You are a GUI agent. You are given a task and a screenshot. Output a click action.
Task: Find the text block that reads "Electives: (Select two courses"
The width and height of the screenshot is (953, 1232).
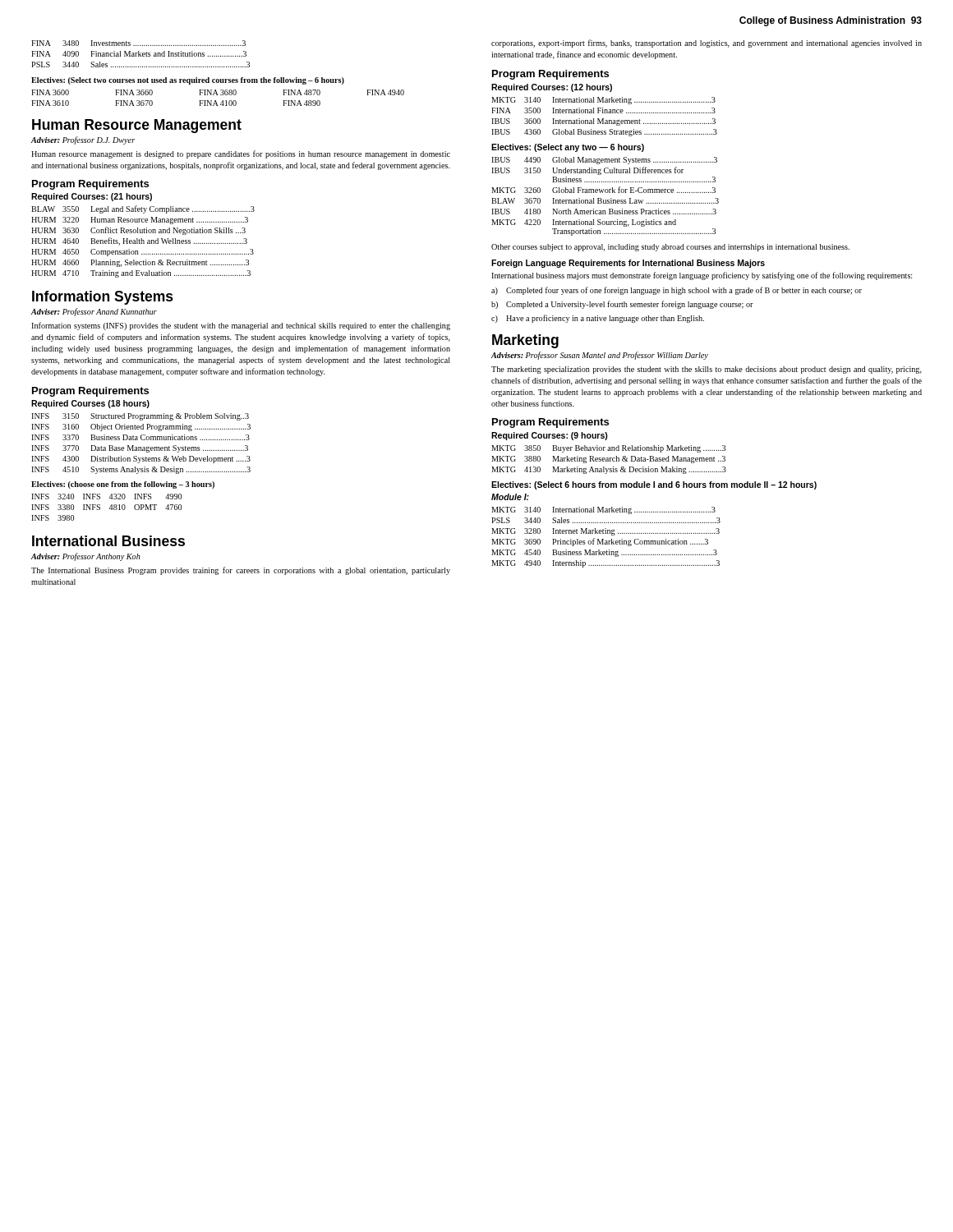point(188,80)
